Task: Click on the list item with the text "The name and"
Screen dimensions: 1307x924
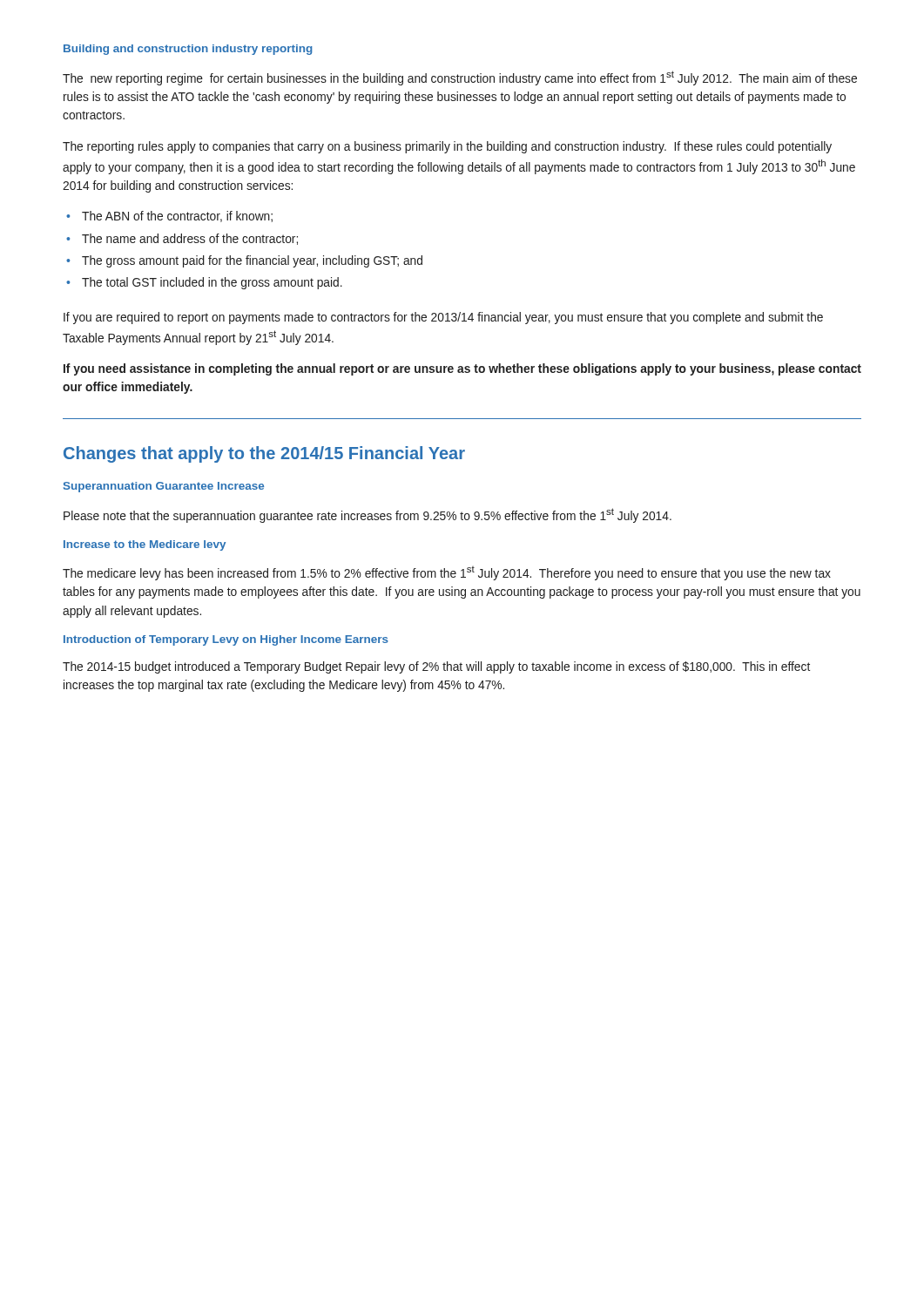Action: [190, 239]
